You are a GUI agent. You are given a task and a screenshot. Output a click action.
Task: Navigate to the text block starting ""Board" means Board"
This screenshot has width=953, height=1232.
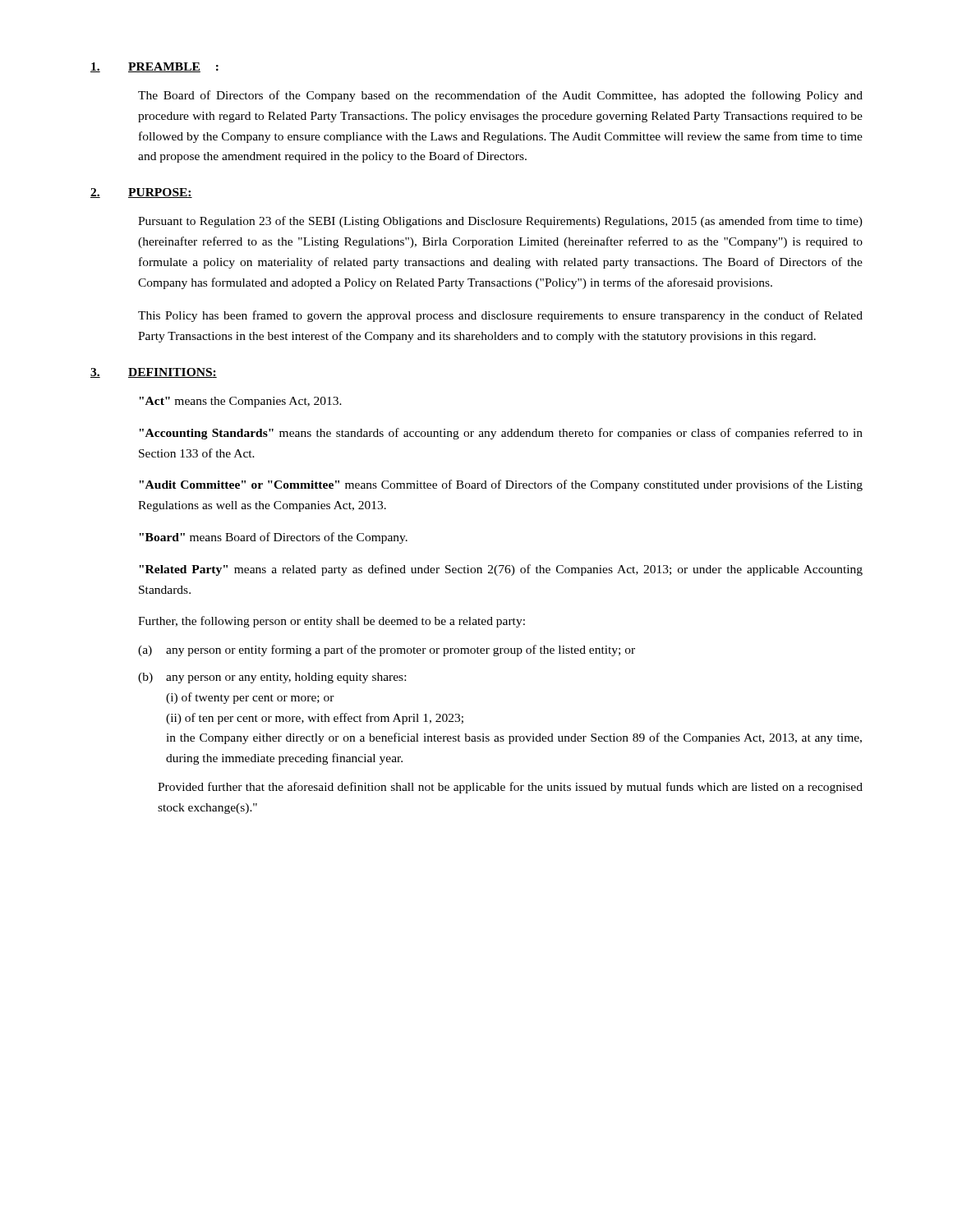(273, 537)
